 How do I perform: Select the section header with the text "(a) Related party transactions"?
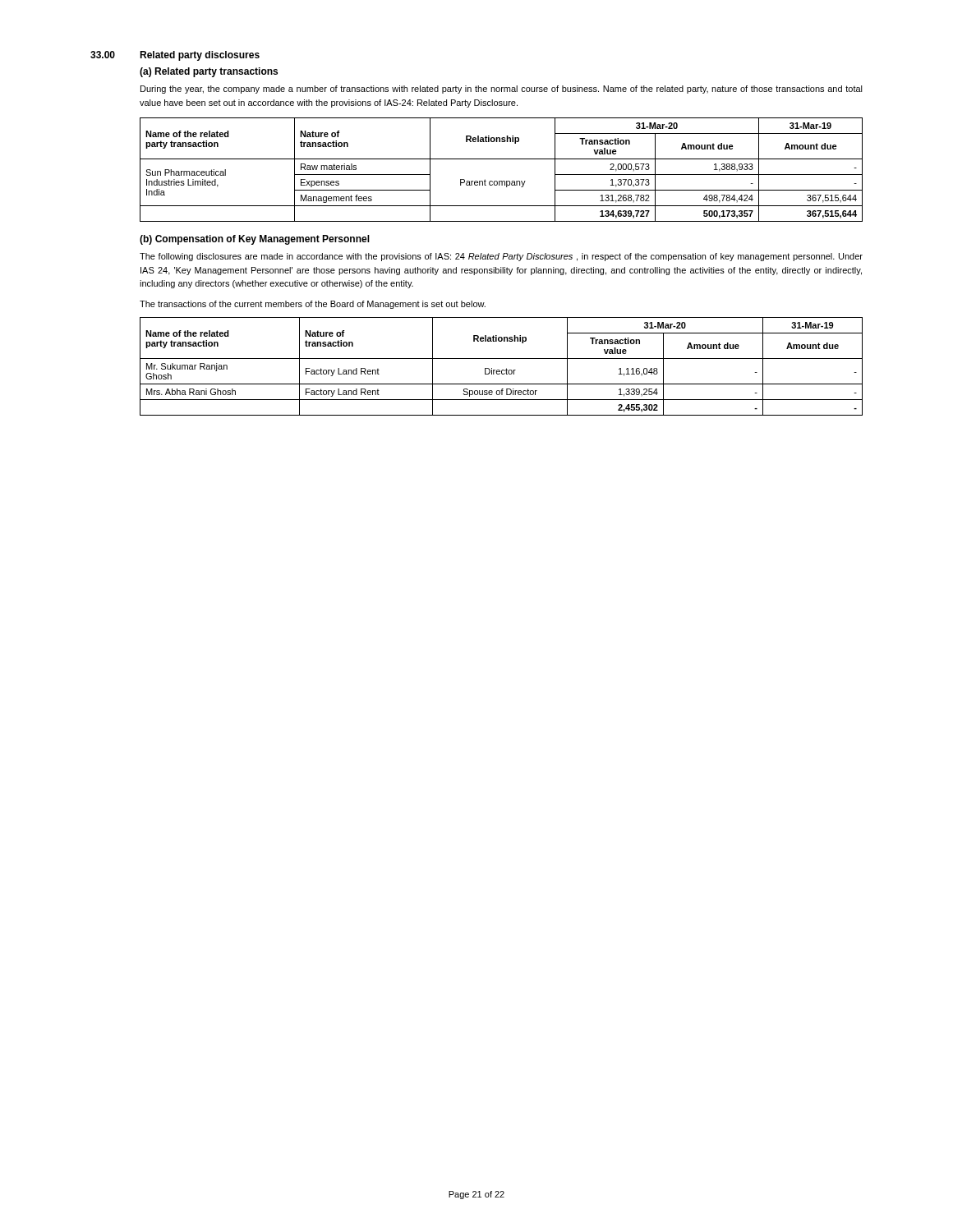[x=209, y=71]
